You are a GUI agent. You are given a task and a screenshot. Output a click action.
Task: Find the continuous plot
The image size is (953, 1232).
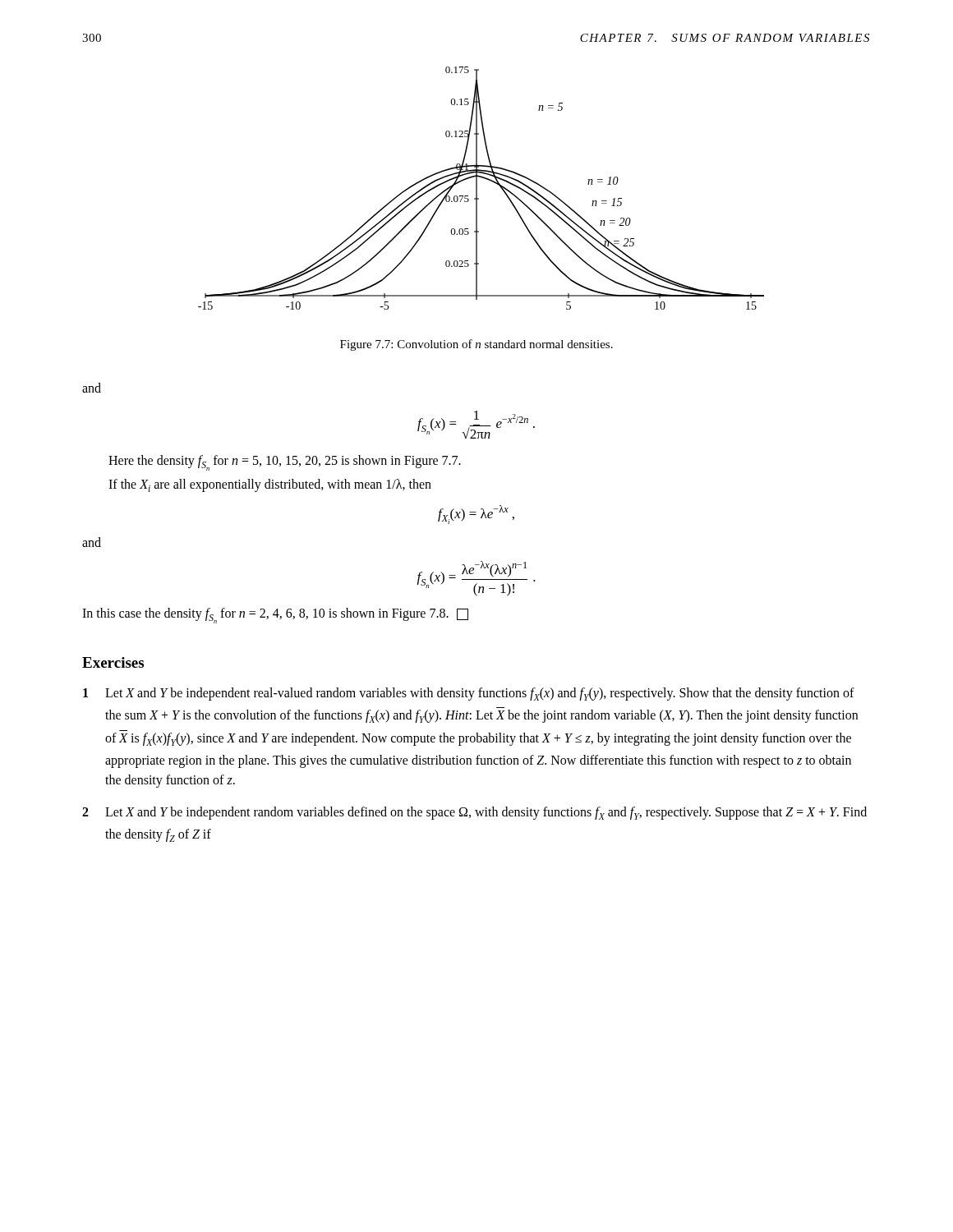tap(476, 193)
